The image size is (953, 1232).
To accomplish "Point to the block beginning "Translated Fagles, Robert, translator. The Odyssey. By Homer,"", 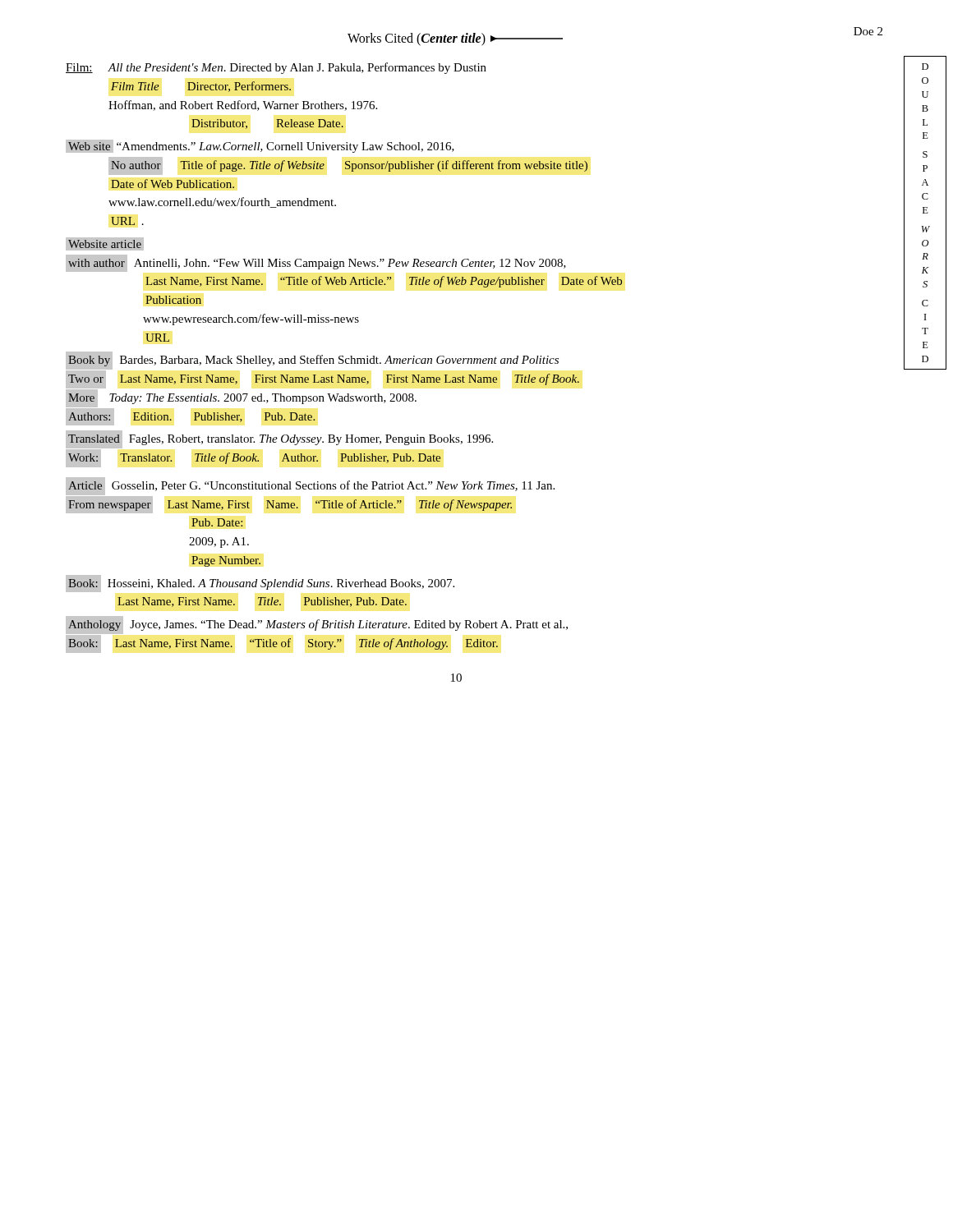I will 280,440.
